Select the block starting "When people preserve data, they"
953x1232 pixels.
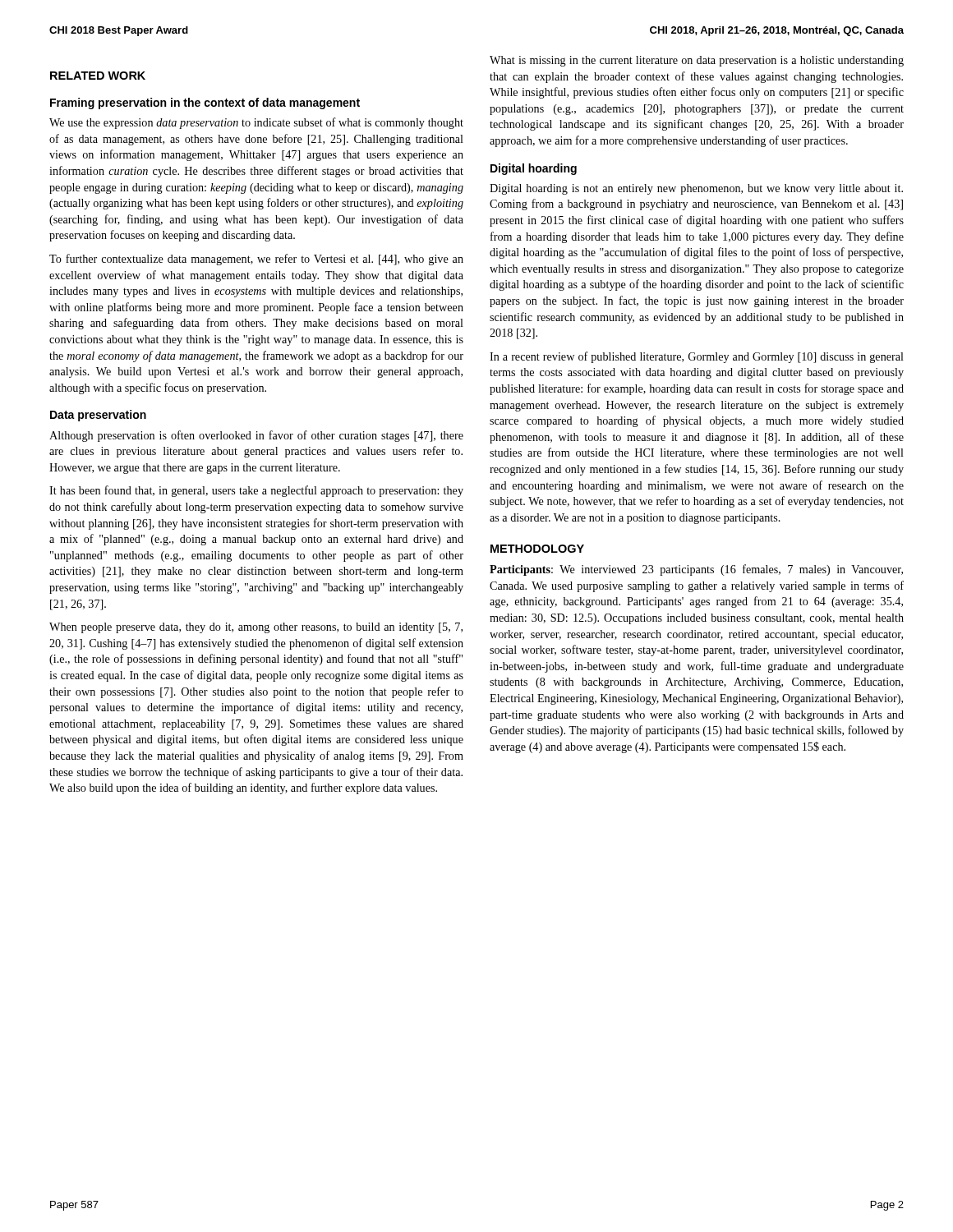click(256, 708)
